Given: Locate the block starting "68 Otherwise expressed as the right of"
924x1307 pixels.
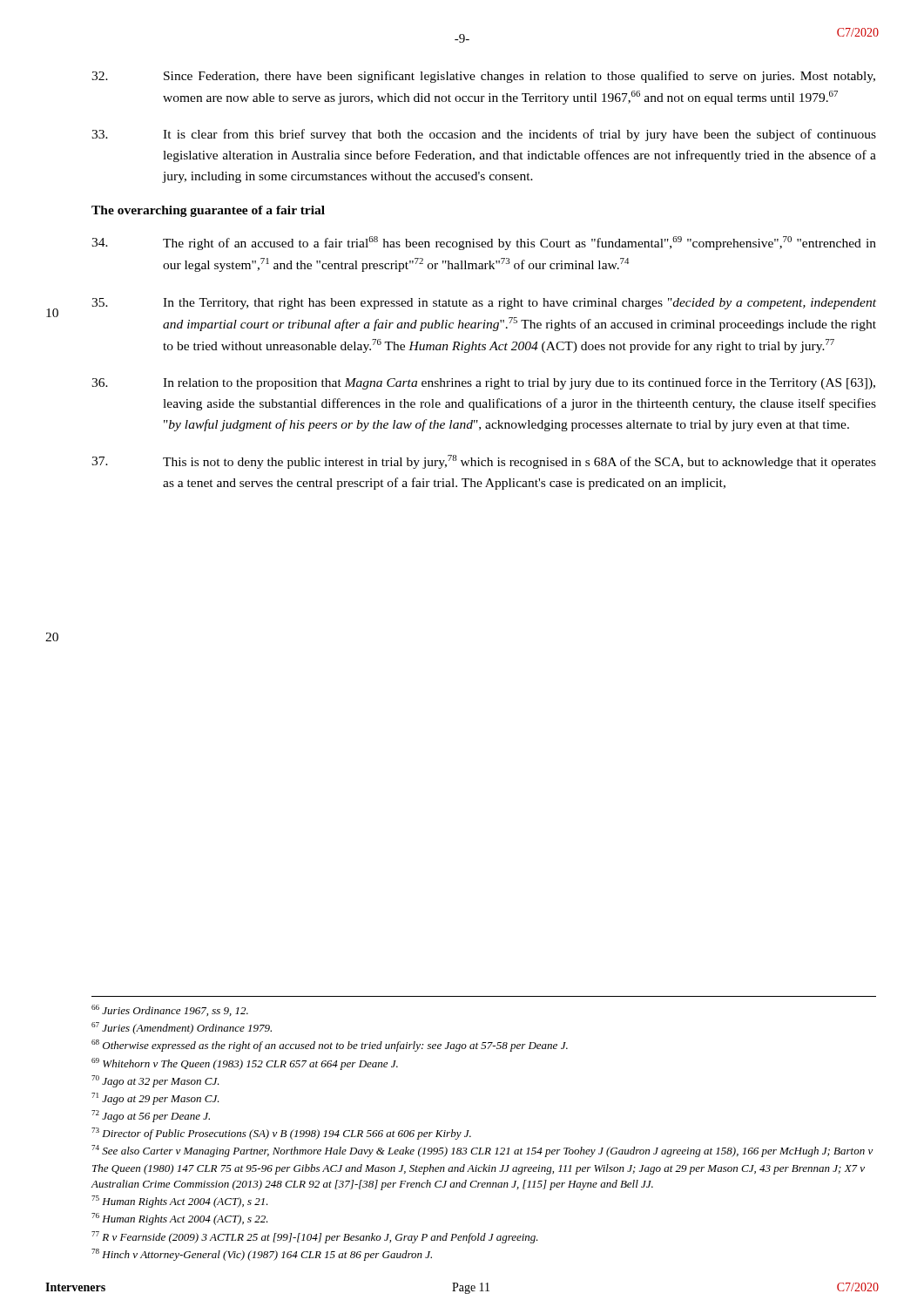Looking at the screenshot, I should 330,1045.
